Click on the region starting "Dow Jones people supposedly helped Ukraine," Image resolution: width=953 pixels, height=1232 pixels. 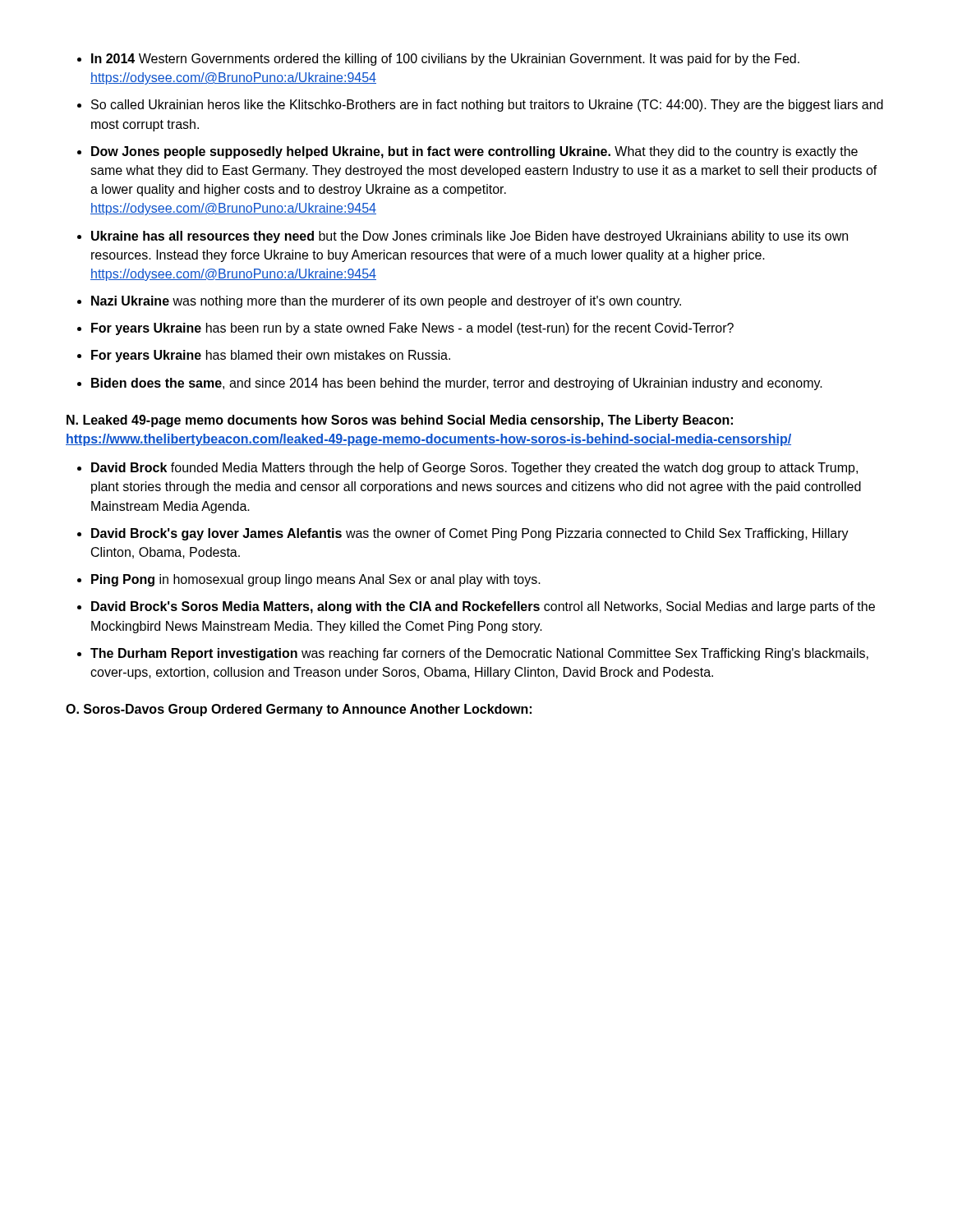tap(489, 180)
